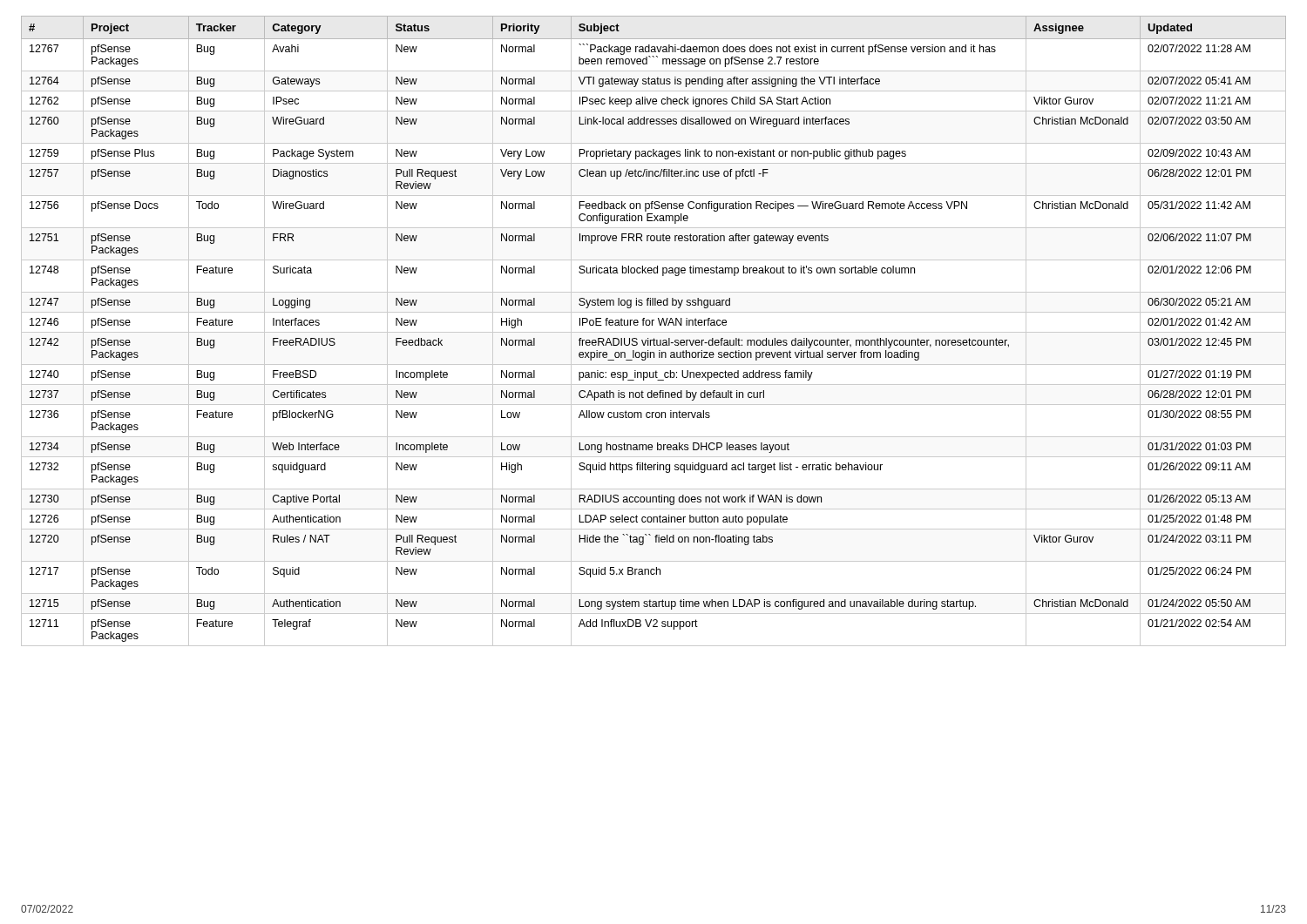This screenshot has width=1307, height=924.
Task: Find a table
Action: tap(654, 331)
